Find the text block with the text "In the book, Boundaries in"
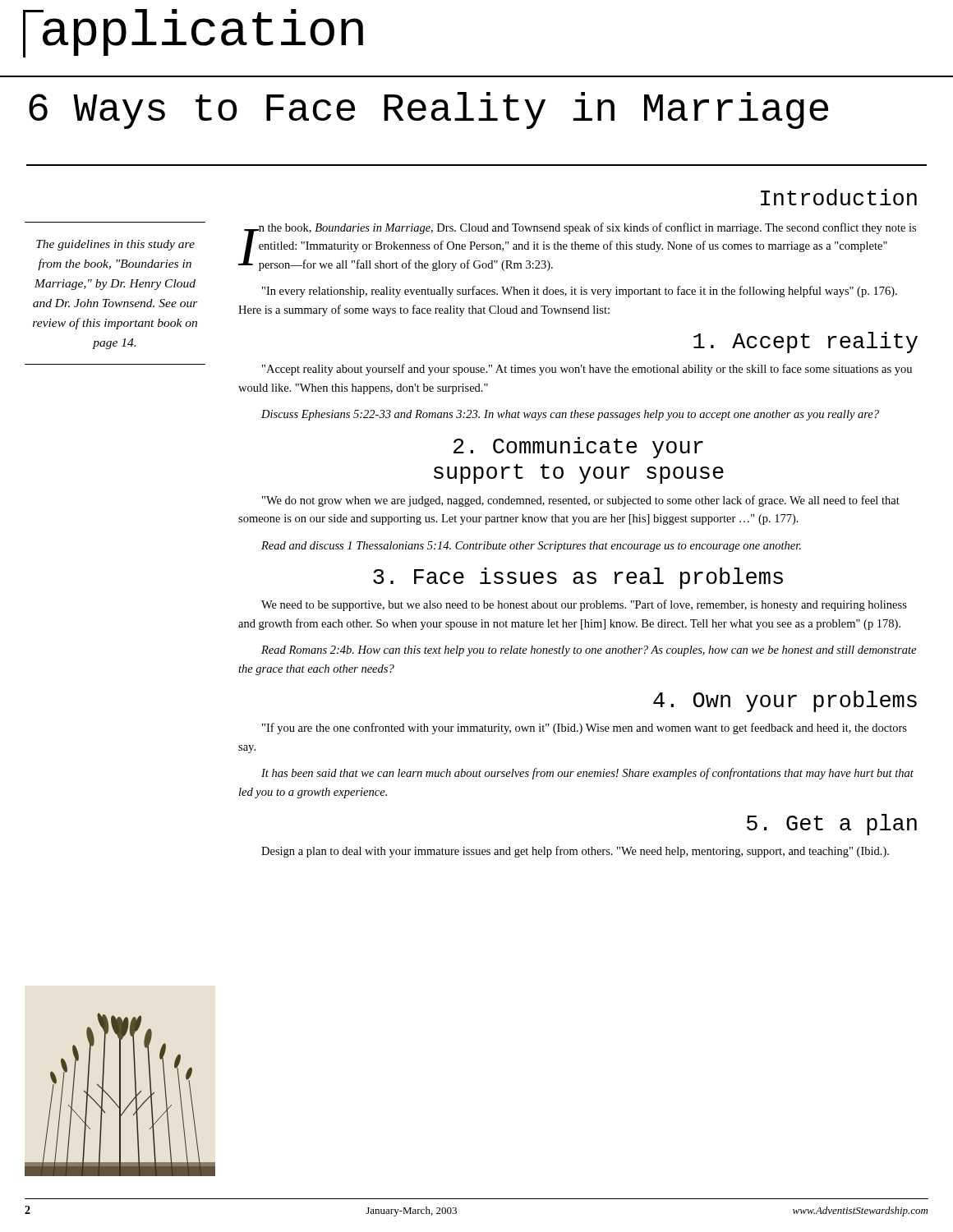953x1232 pixels. click(577, 246)
